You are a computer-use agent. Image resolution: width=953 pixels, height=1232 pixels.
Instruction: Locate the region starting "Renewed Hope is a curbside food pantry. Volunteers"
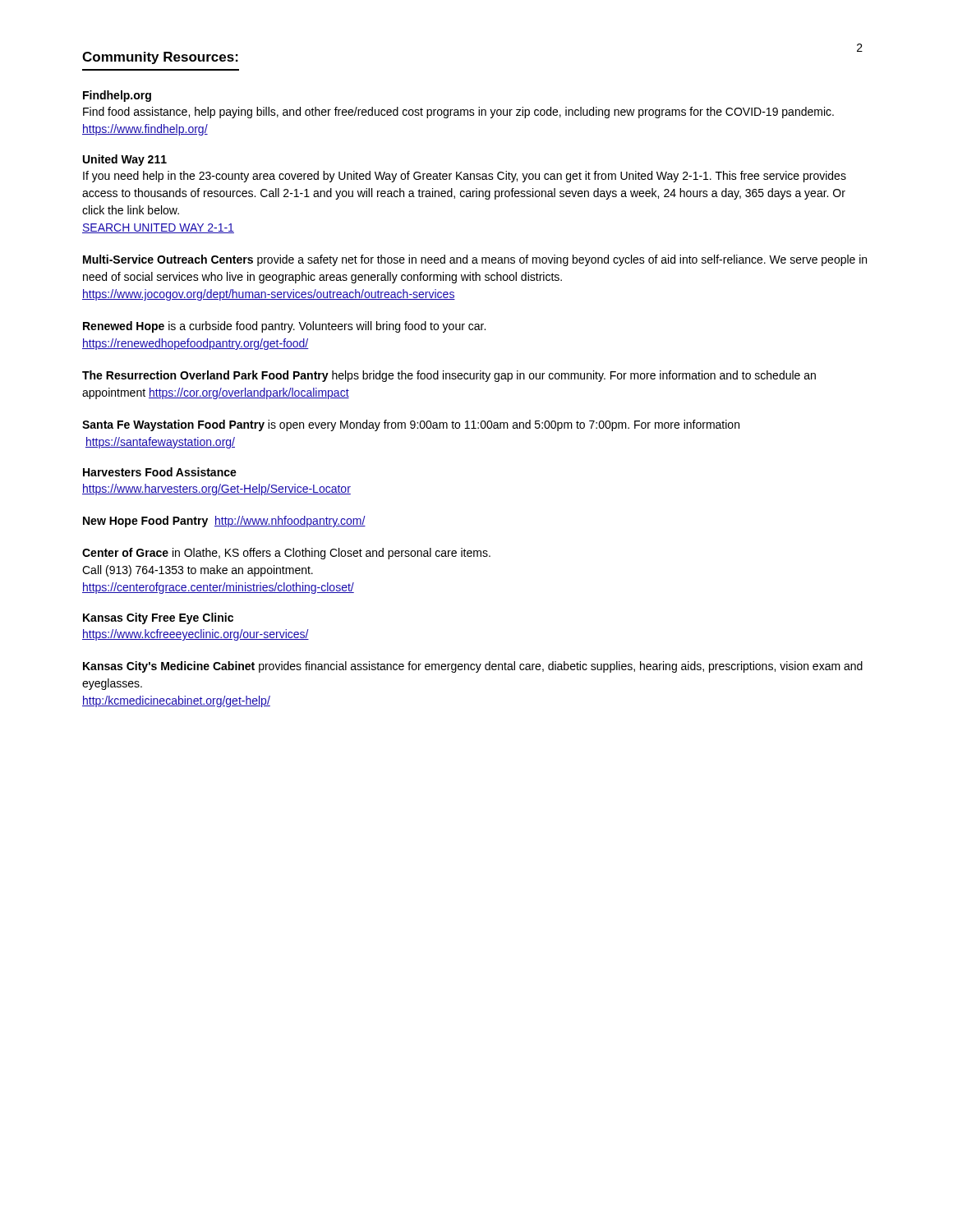476,335
